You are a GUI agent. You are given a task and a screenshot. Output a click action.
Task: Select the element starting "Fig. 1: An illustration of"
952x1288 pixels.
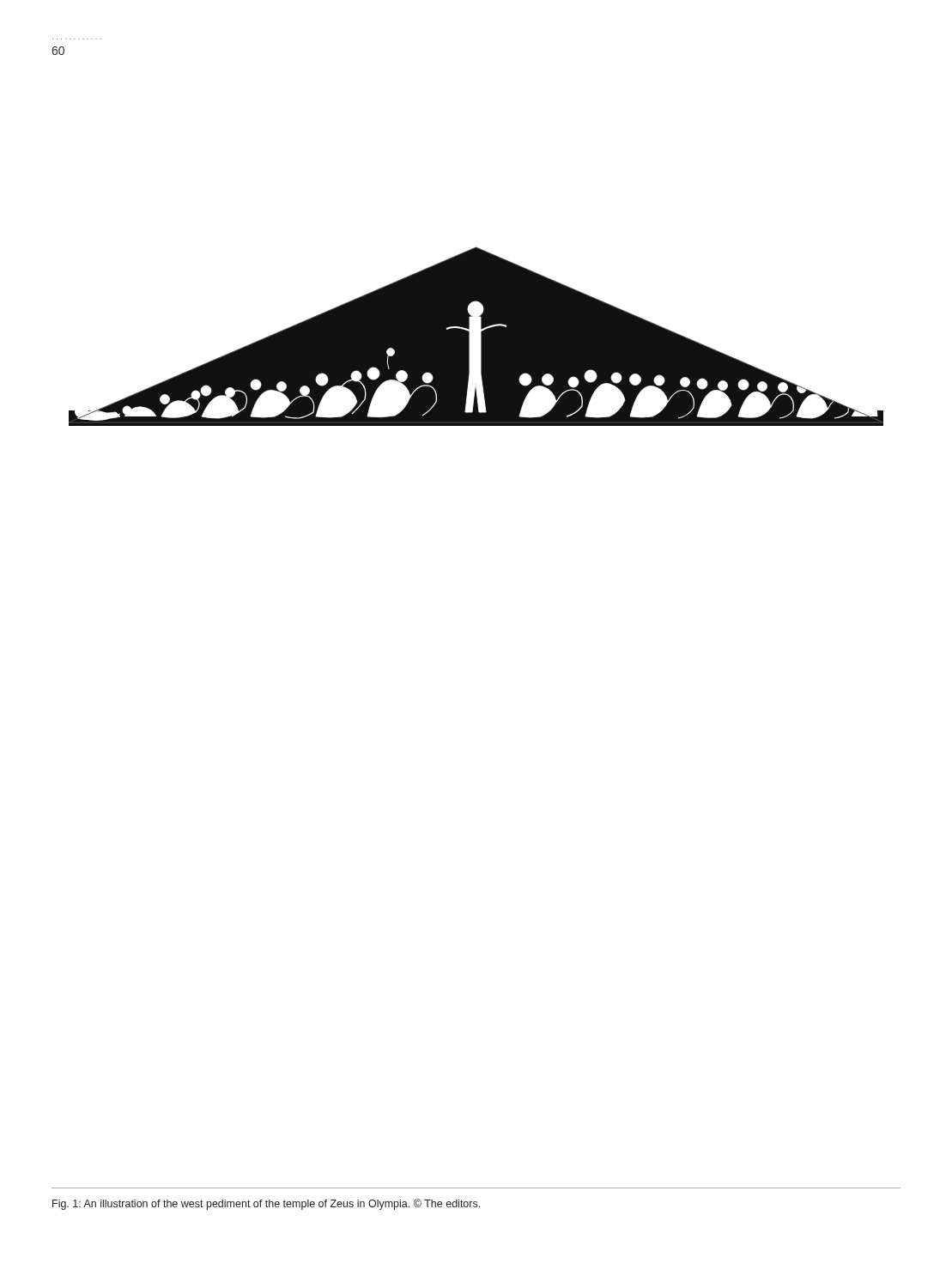click(x=266, y=1204)
